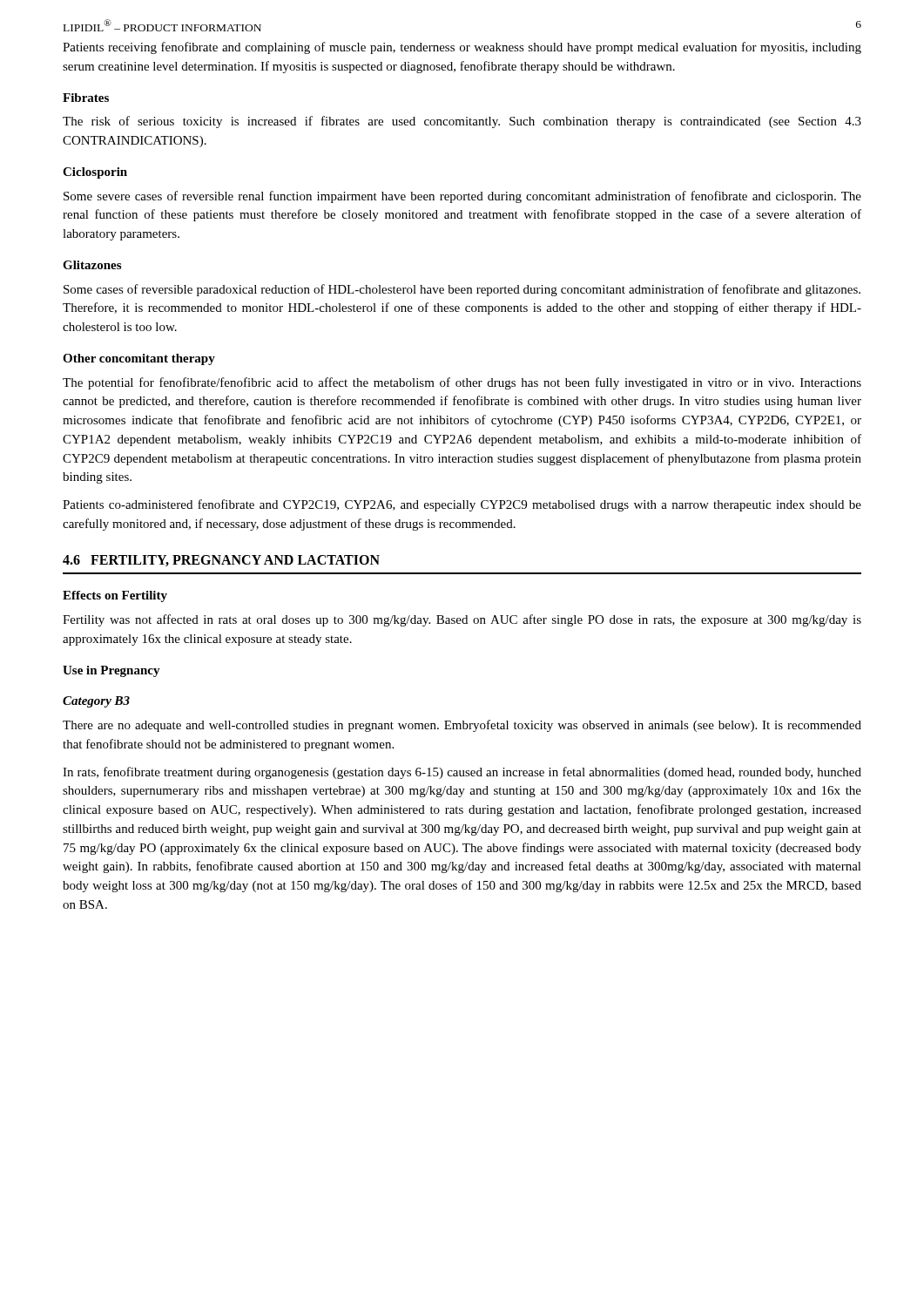Click on the section header containing "Other concomitant therapy"
The height and width of the screenshot is (1307, 924).
(139, 359)
